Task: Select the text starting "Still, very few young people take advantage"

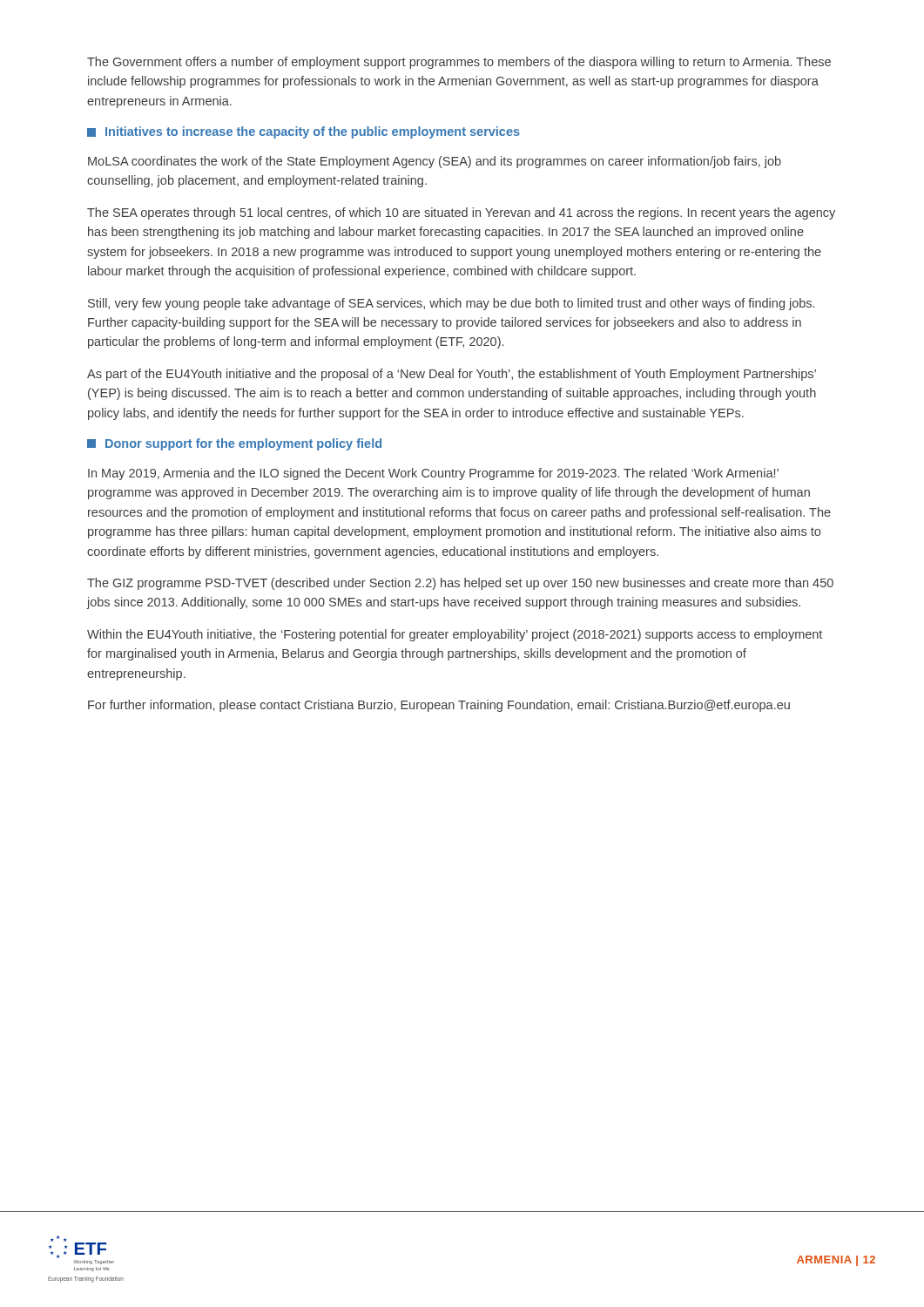Action: [462, 323]
